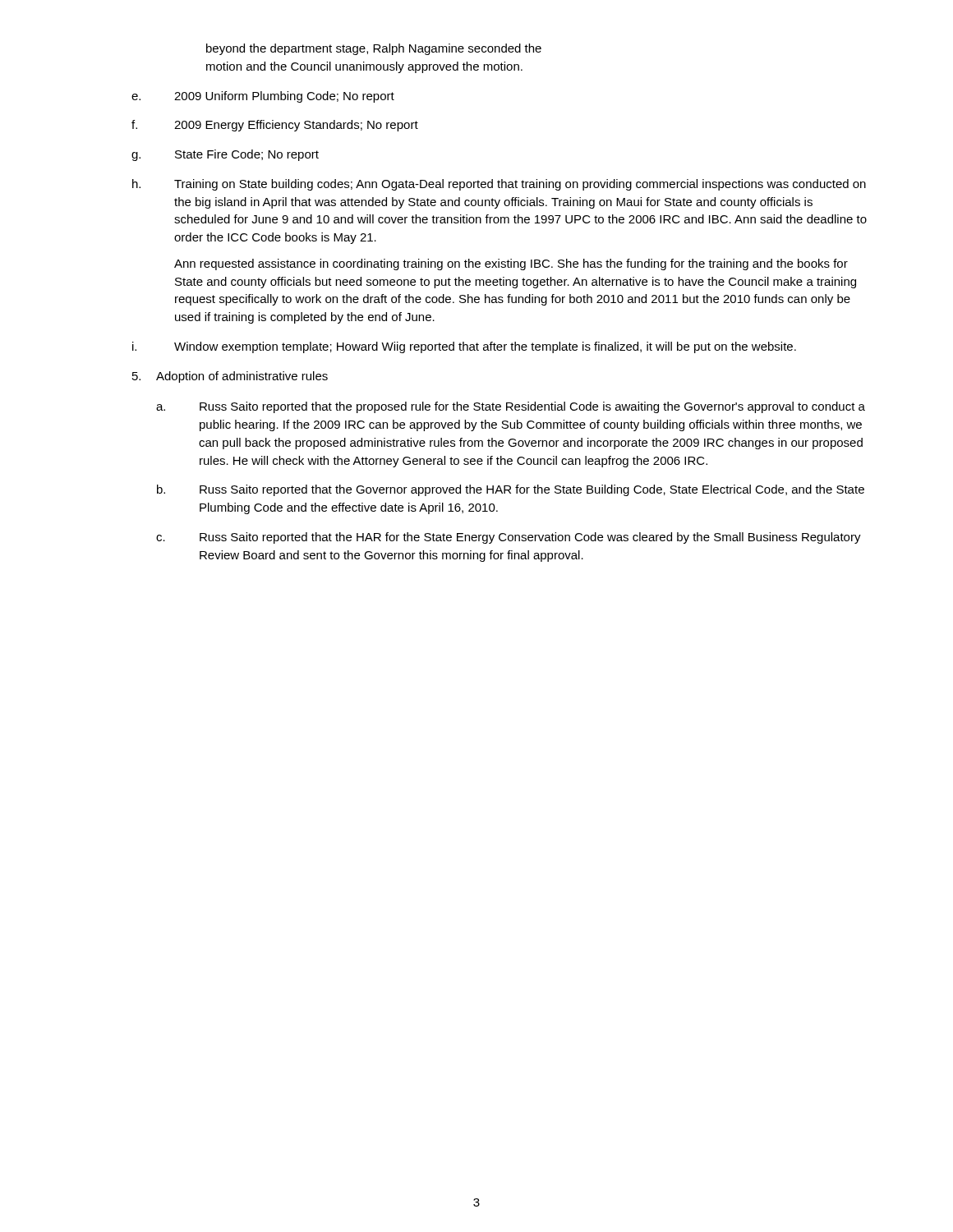Select the passage starting "beyond the department stage, Ralph Nagamine seconded"

[374, 57]
